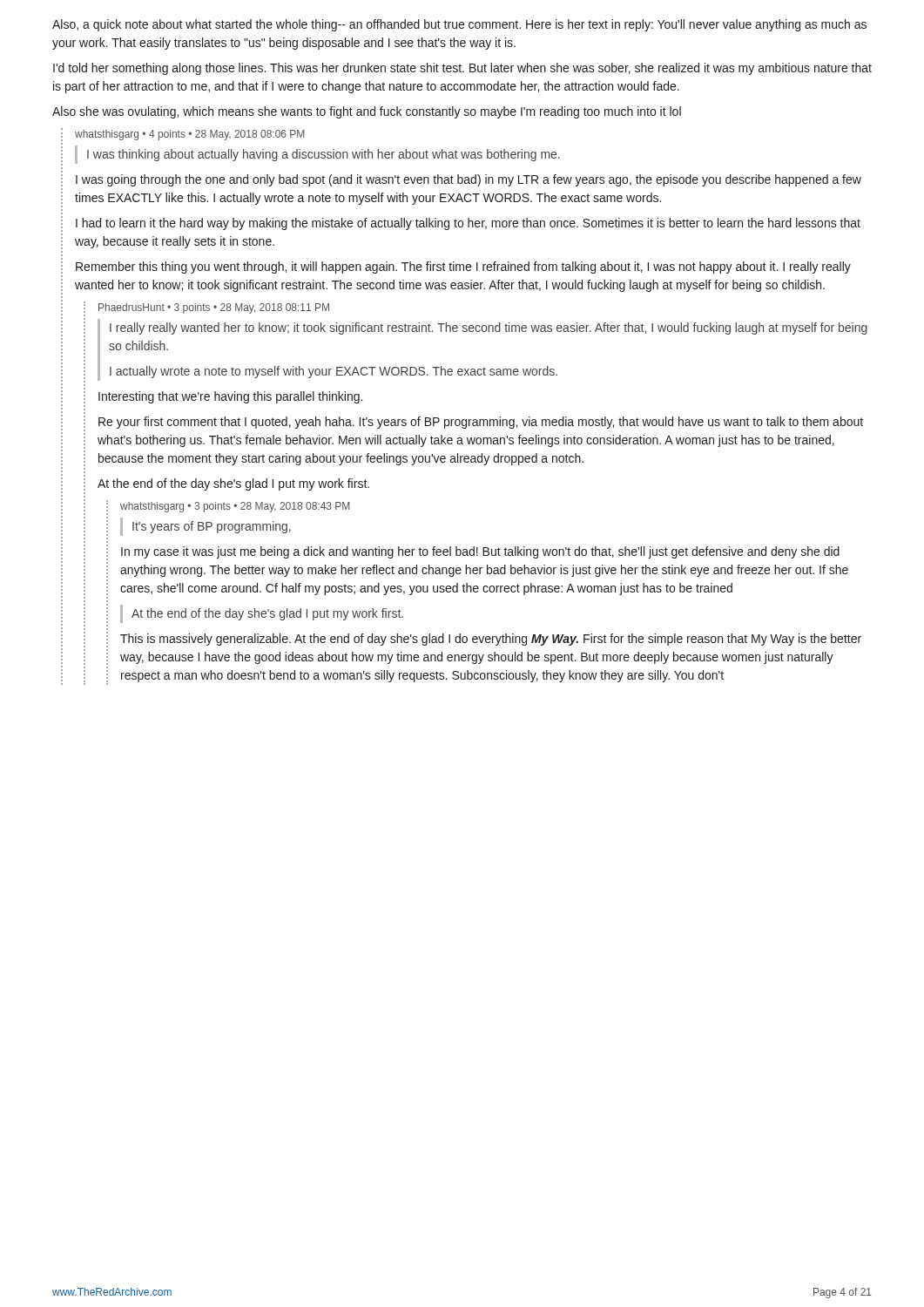
Task: Locate the region starting "PhaedrusHunt • 3 points"
Action: coord(214,308)
